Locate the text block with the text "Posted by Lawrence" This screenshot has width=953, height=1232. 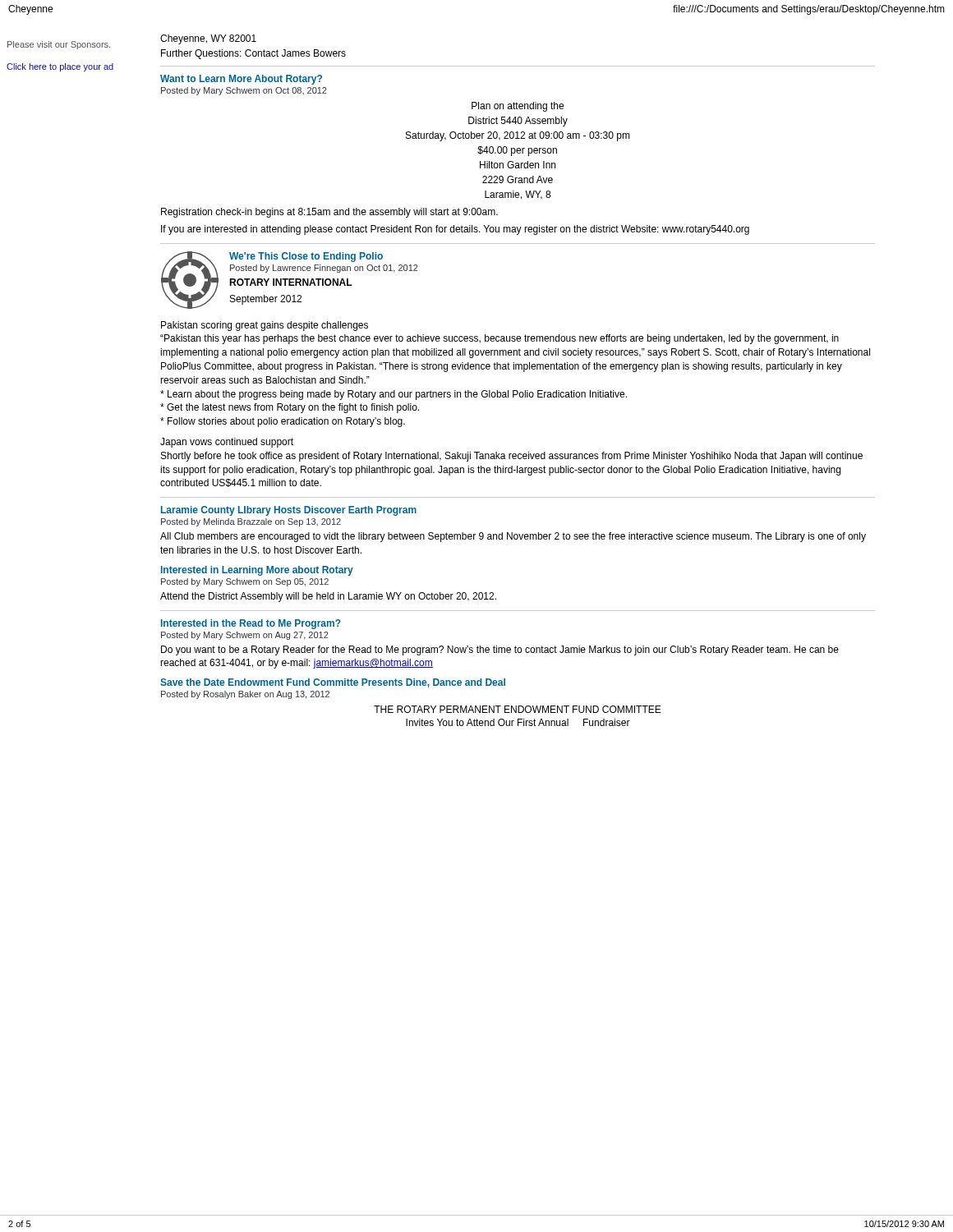[324, 267]
